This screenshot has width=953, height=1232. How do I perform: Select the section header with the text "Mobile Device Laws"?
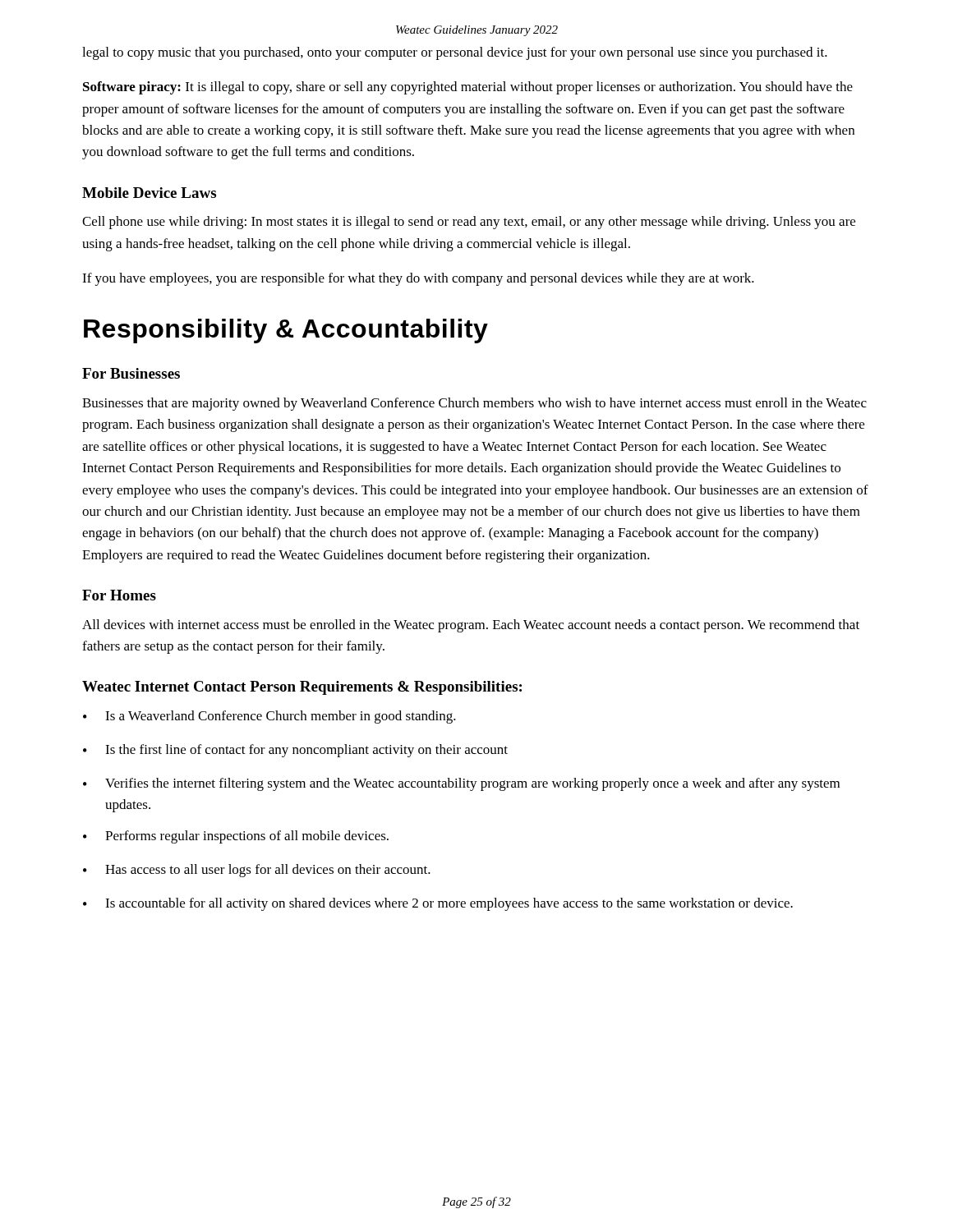[x=149, y=192]
